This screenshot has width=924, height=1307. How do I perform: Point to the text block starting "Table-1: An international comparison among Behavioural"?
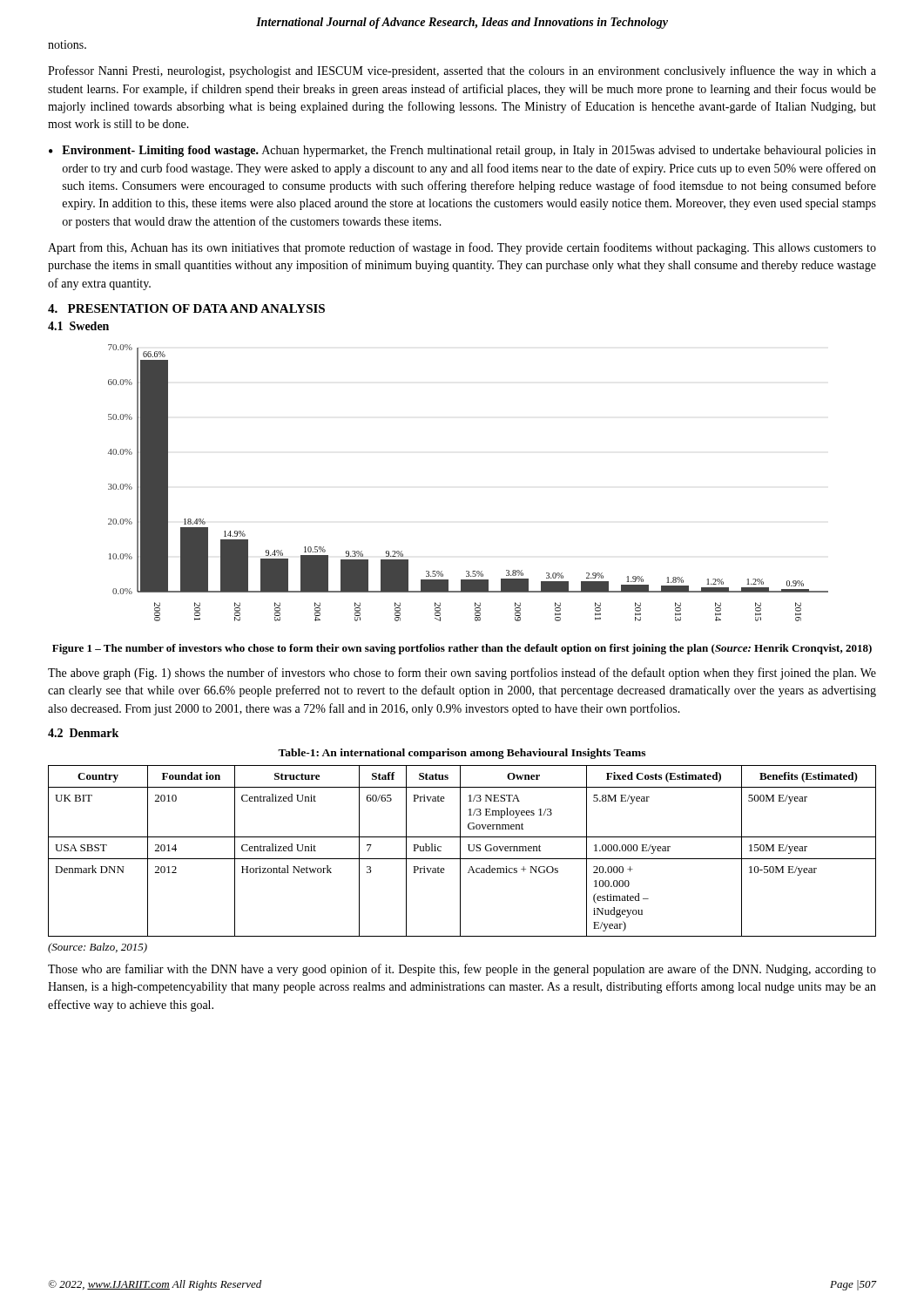(462, 752)
